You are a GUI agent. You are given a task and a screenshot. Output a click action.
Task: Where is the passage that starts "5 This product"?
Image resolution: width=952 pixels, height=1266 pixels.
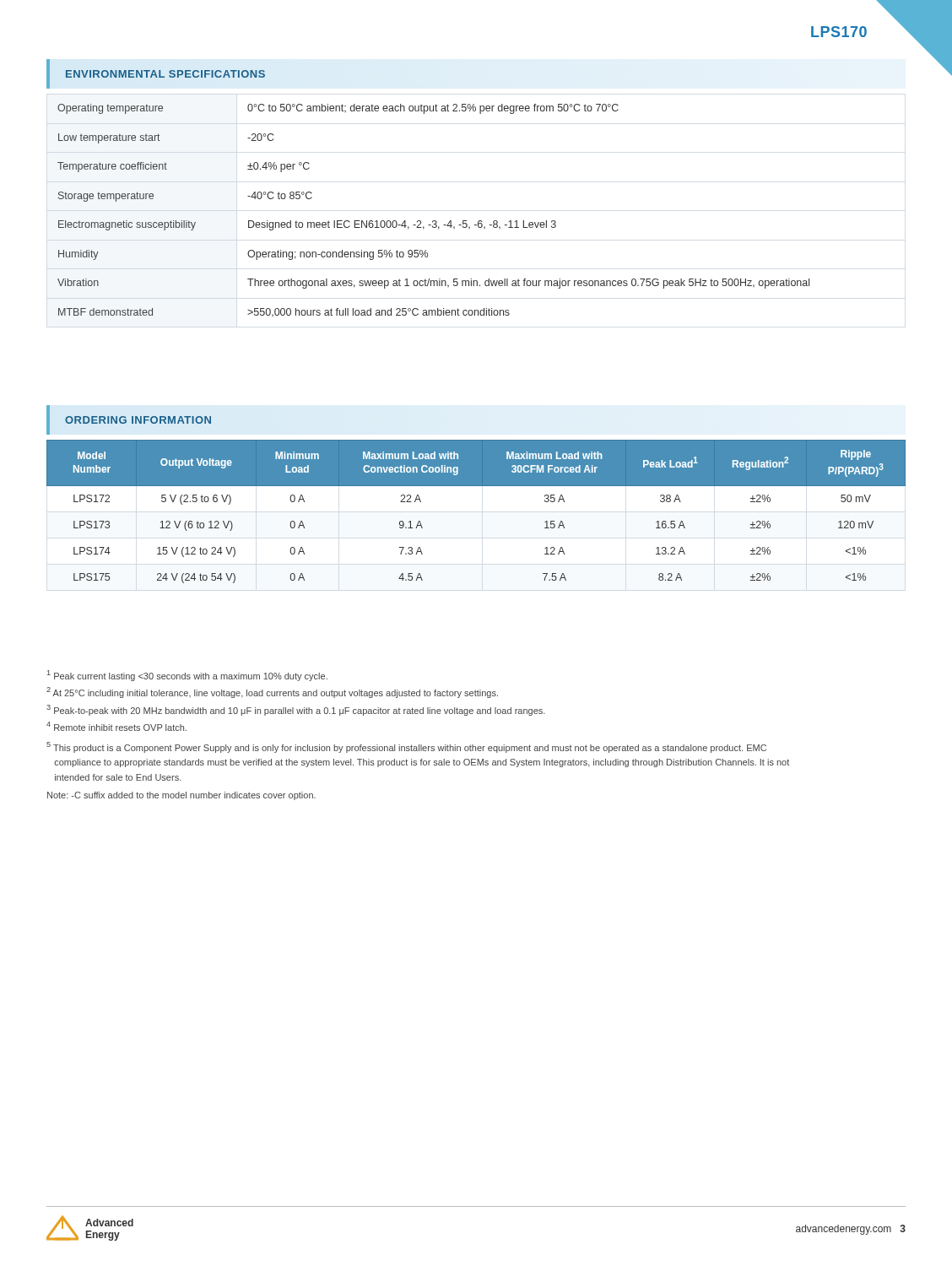coord(418,761)
